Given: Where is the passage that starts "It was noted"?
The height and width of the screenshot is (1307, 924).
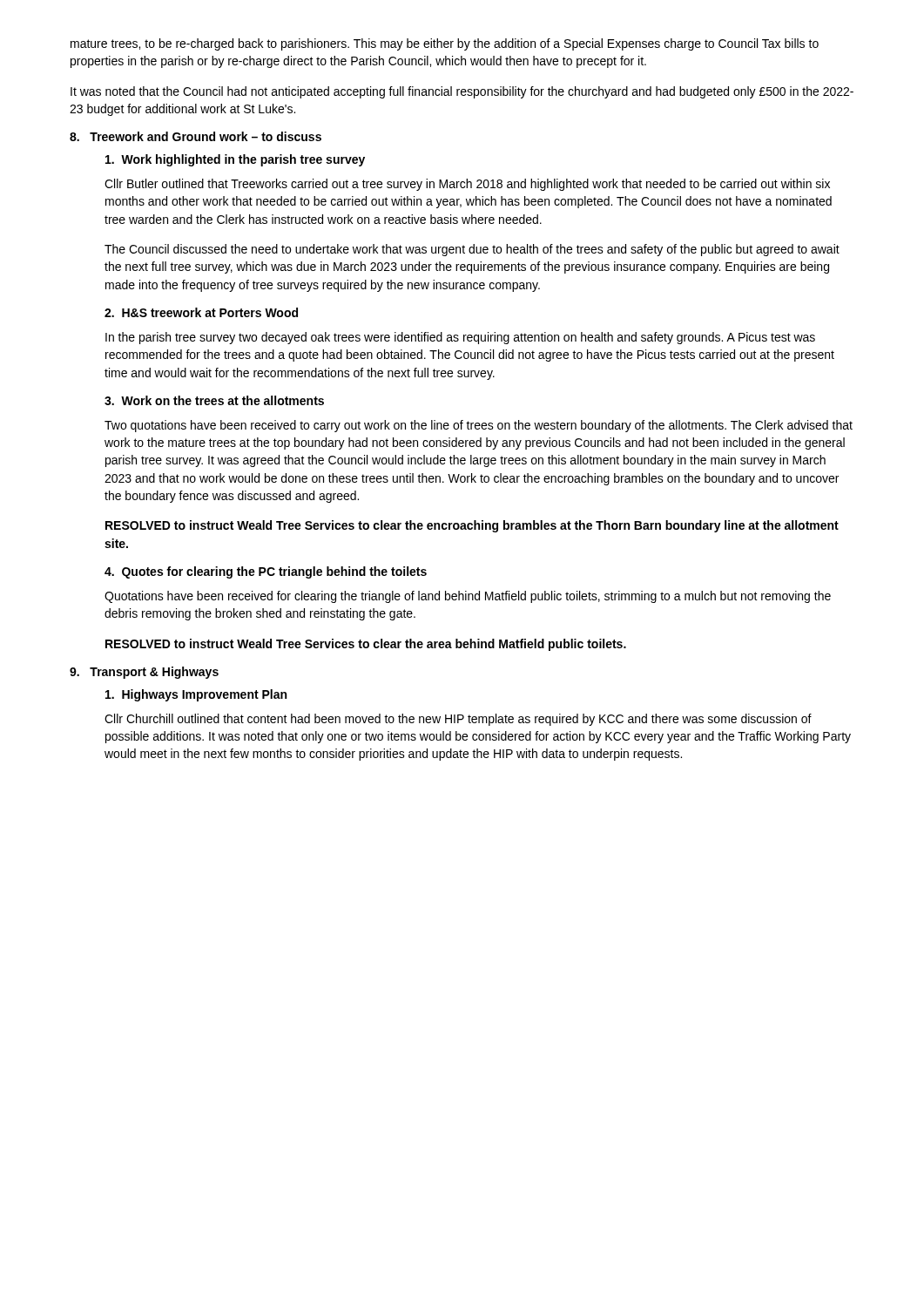Looking at the screenshot, I should [462, 100].
